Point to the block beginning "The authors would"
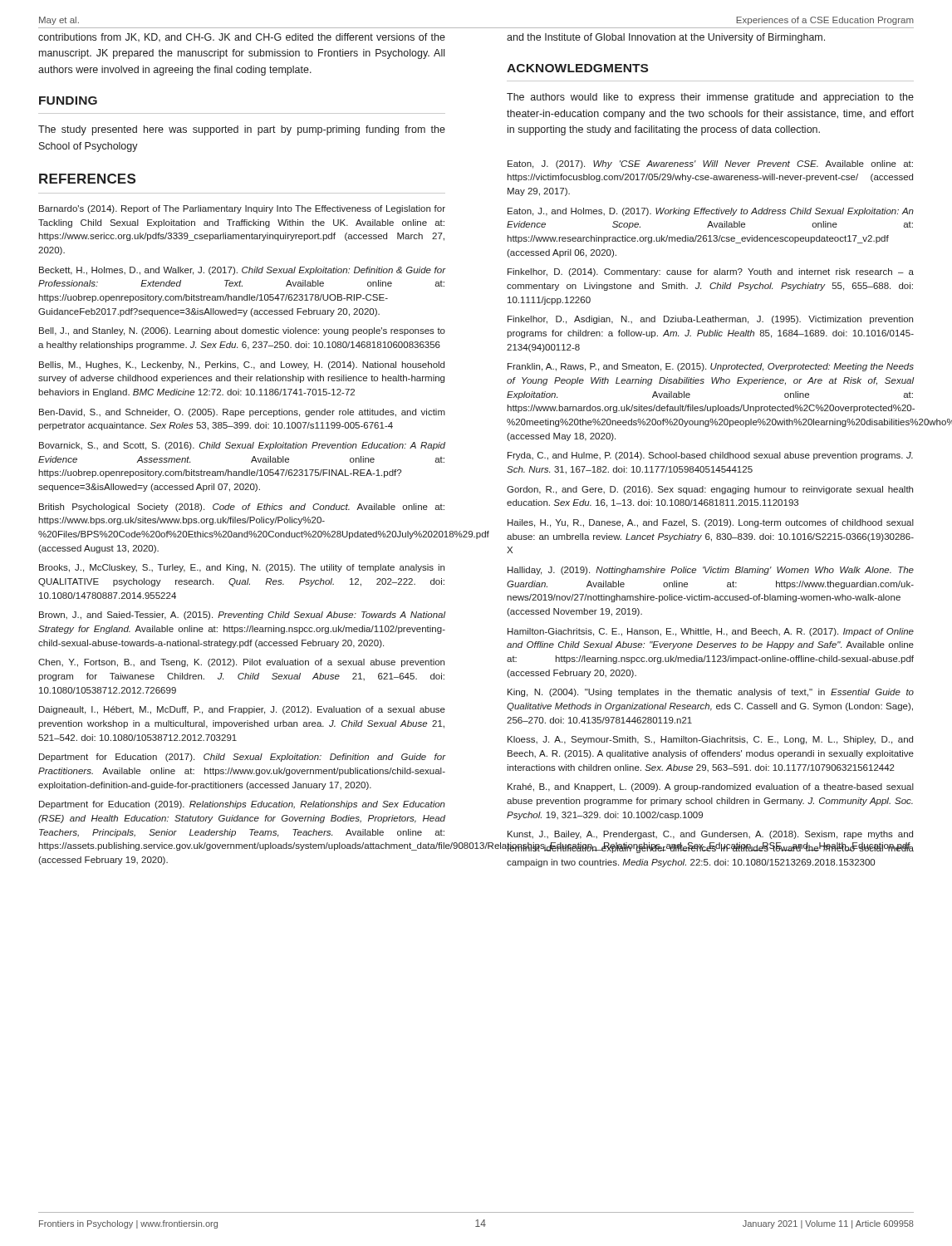Viewport: 952px width, 1246px height. (x=710, y=114)
